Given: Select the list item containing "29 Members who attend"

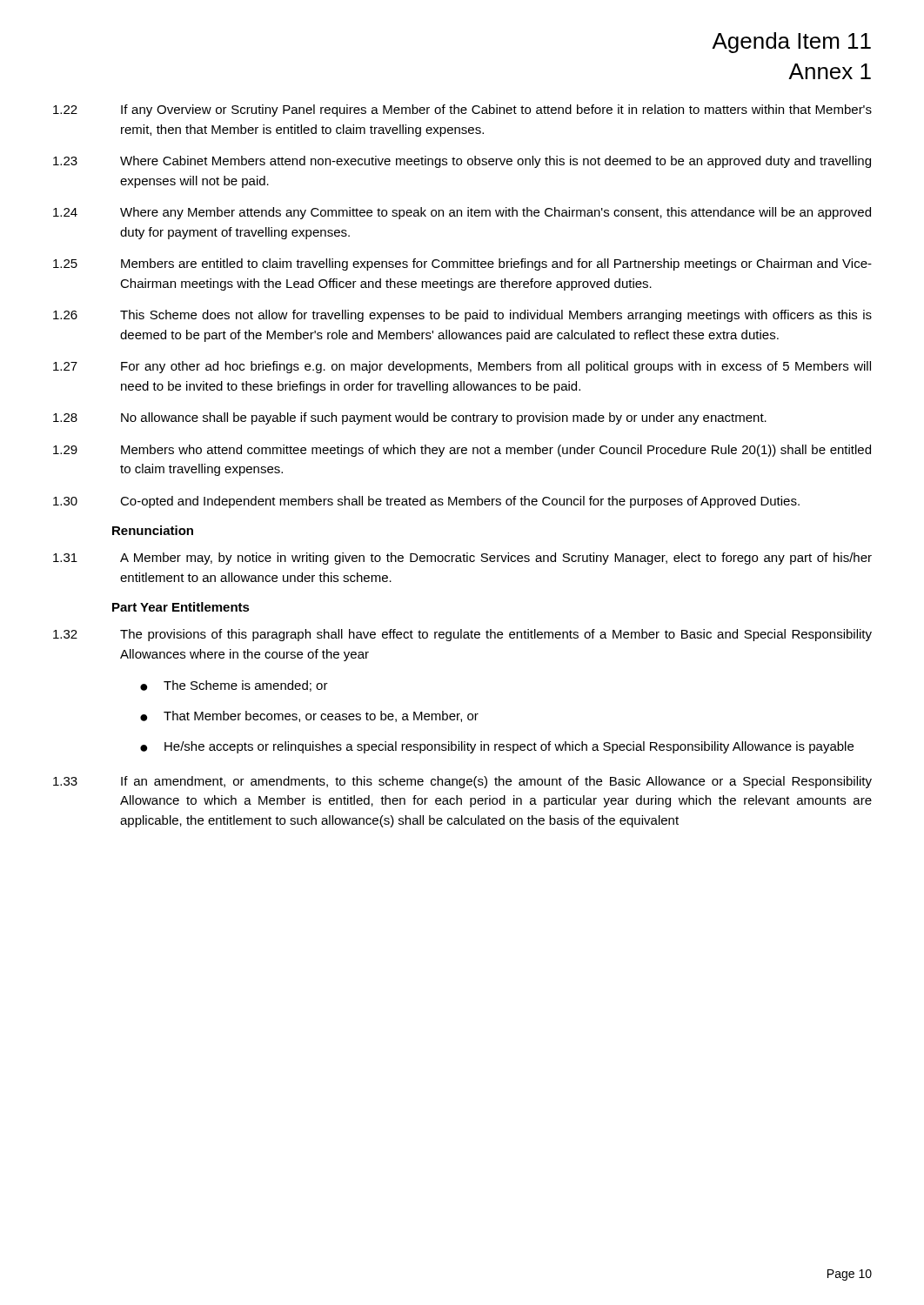Looking at the screenshot, I should click(462, 459).
